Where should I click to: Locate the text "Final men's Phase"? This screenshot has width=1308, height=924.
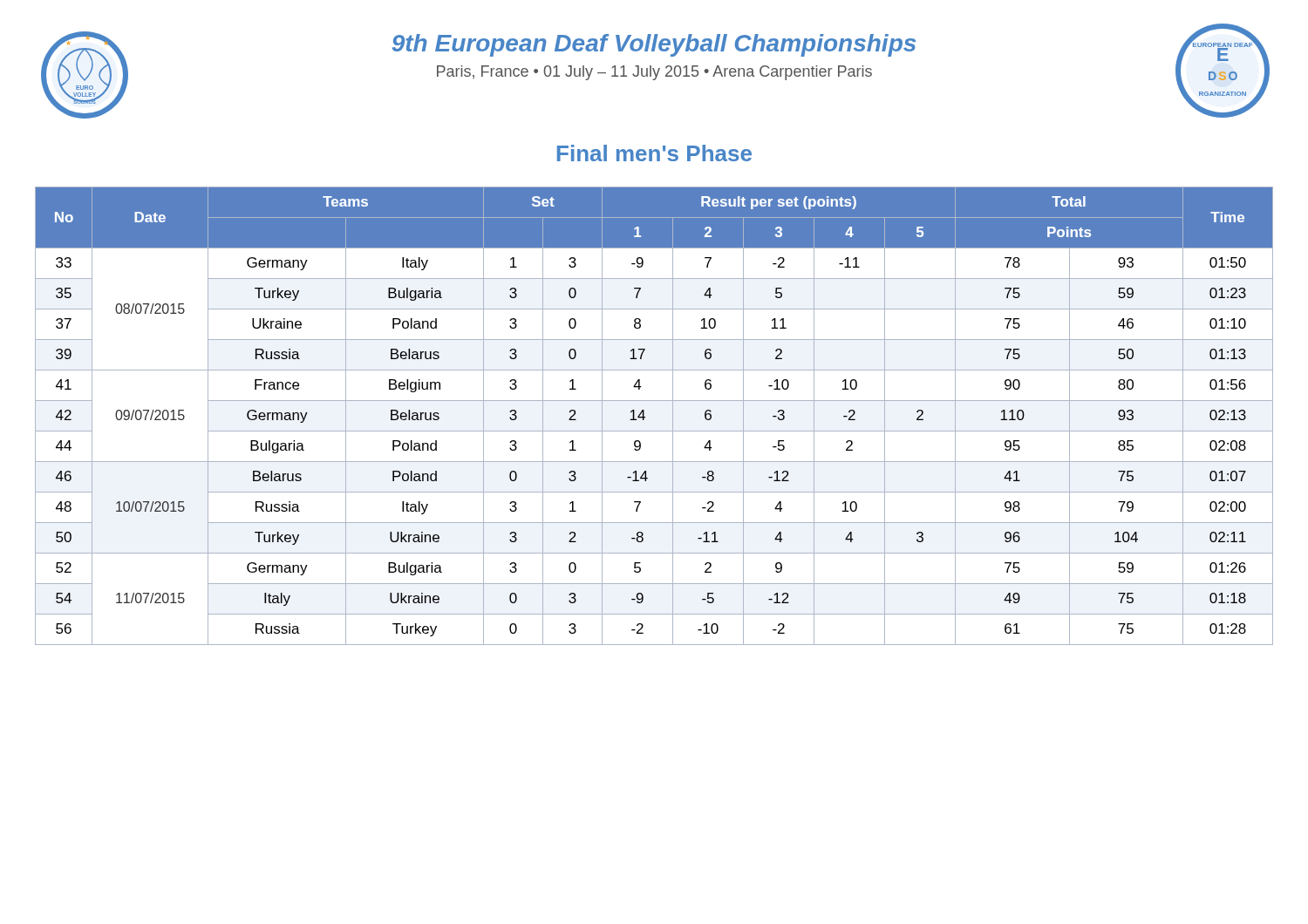click(654, 153)
